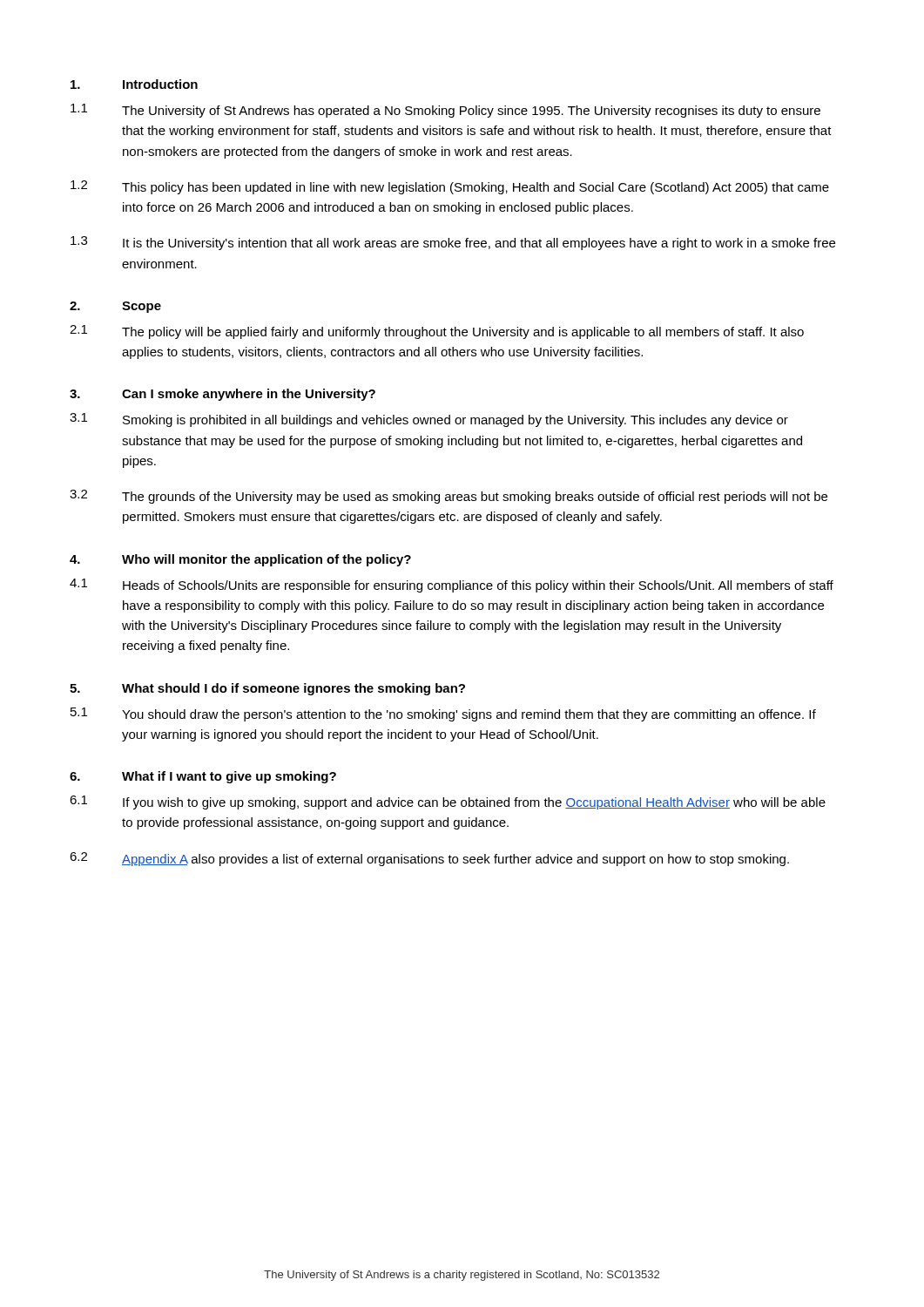Select the region starting "2. Scope"

(115, 305)
